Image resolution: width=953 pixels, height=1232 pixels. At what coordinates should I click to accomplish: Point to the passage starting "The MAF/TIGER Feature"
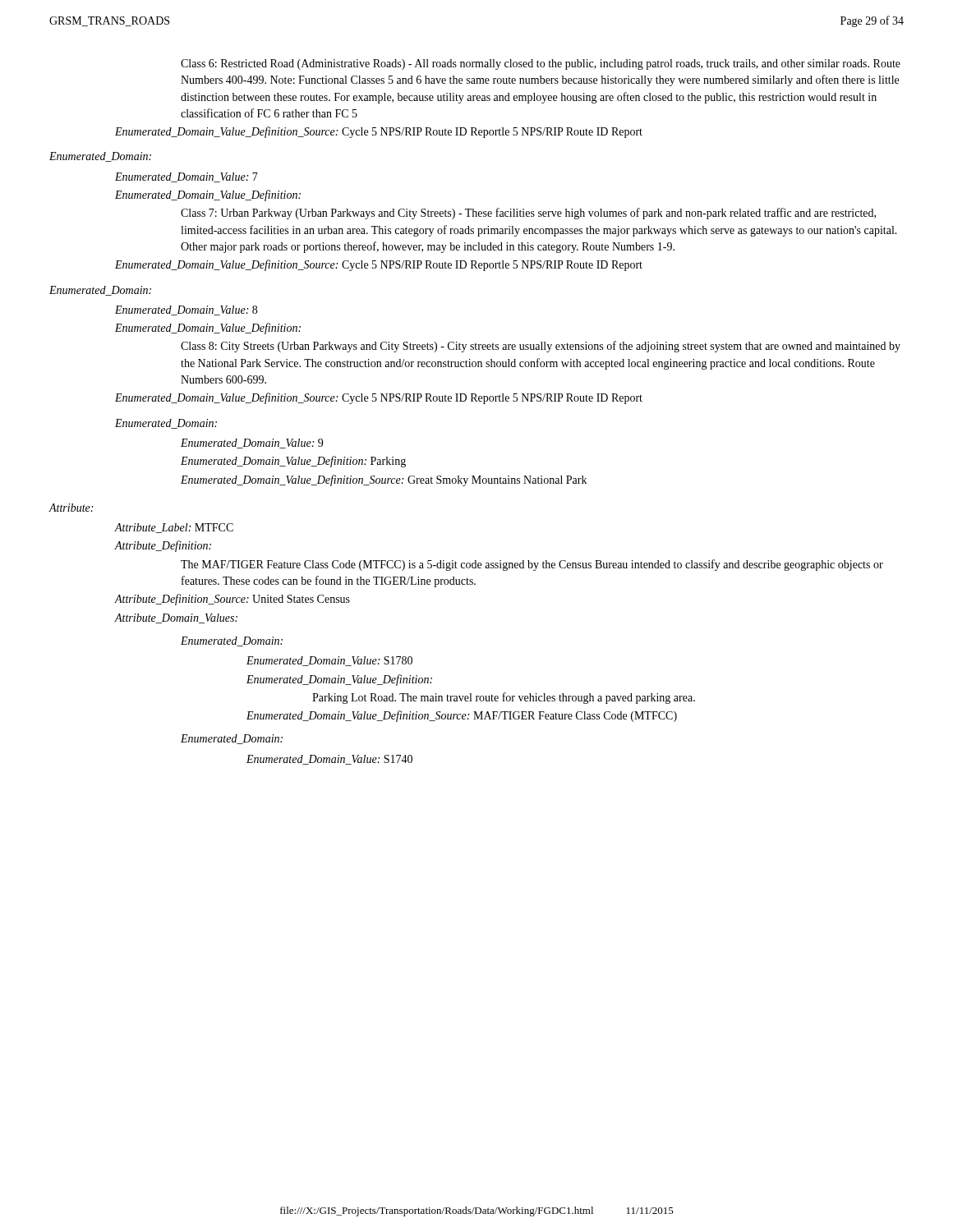542,573
